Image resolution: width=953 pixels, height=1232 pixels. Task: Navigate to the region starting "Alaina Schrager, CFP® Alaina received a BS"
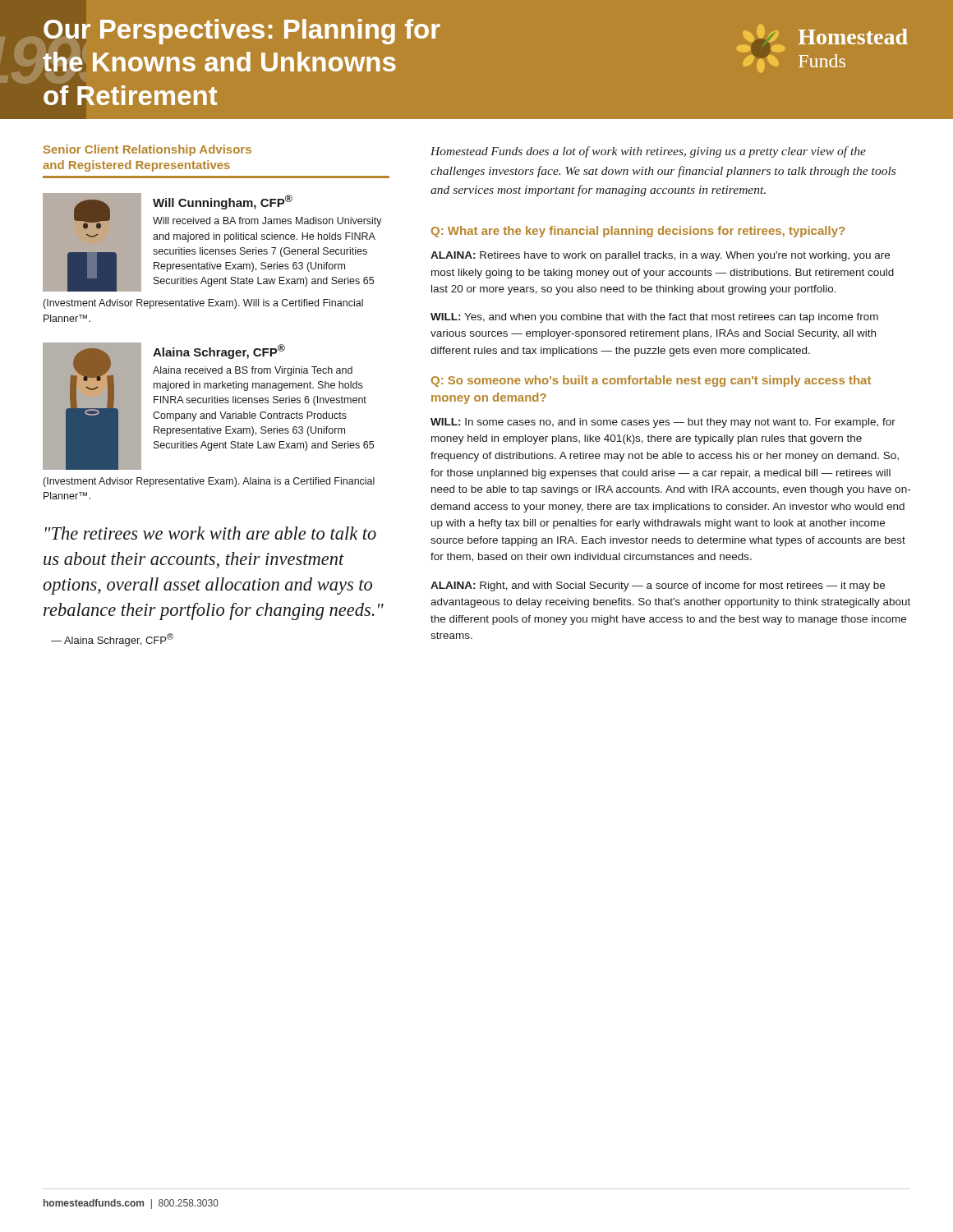(x=216, y=423)
